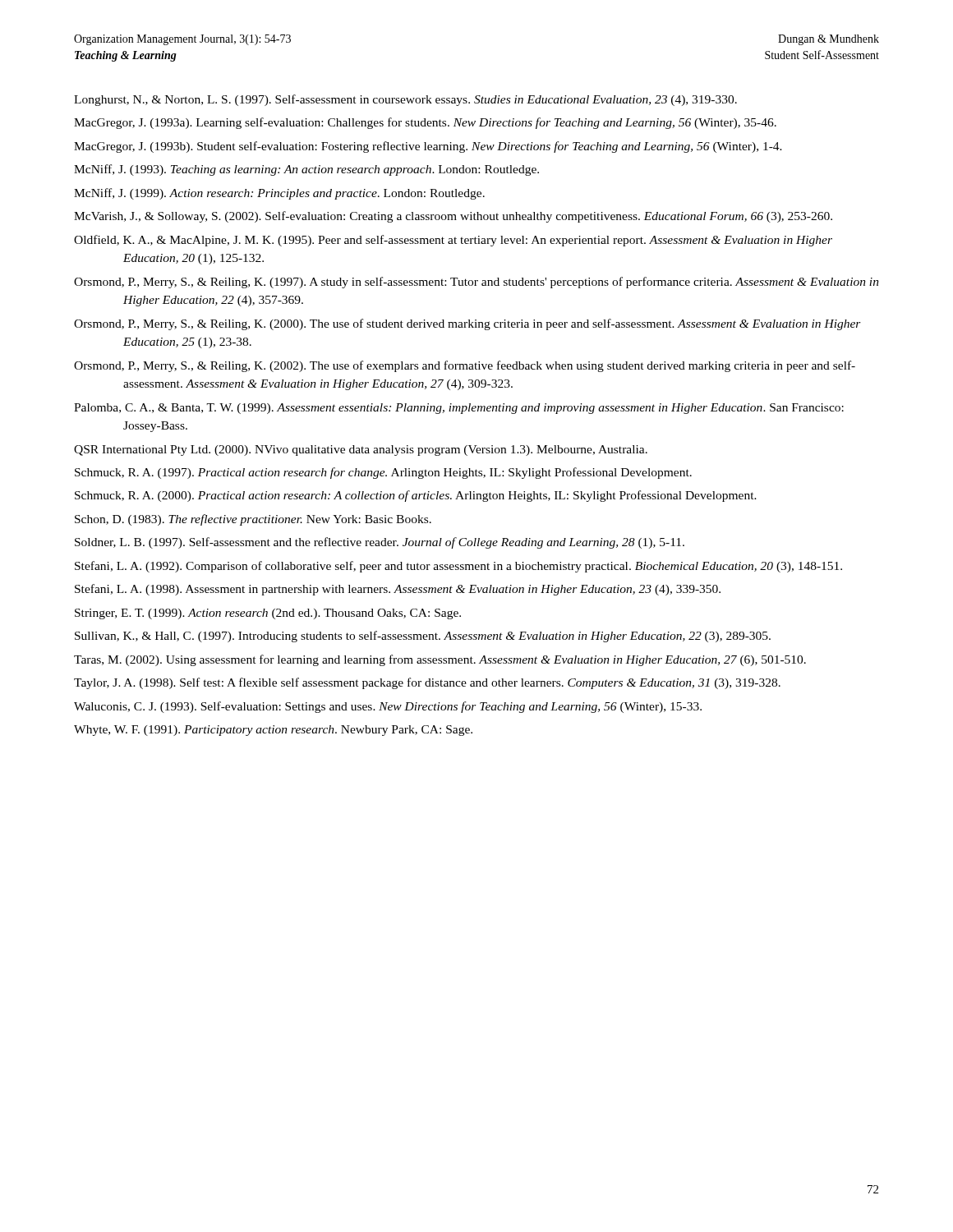
Task: Click on the text block starting "McVarish, J., & Solloway, S. (2002). Self-evaluation: Creating"
Action: [x=454, y=216]
